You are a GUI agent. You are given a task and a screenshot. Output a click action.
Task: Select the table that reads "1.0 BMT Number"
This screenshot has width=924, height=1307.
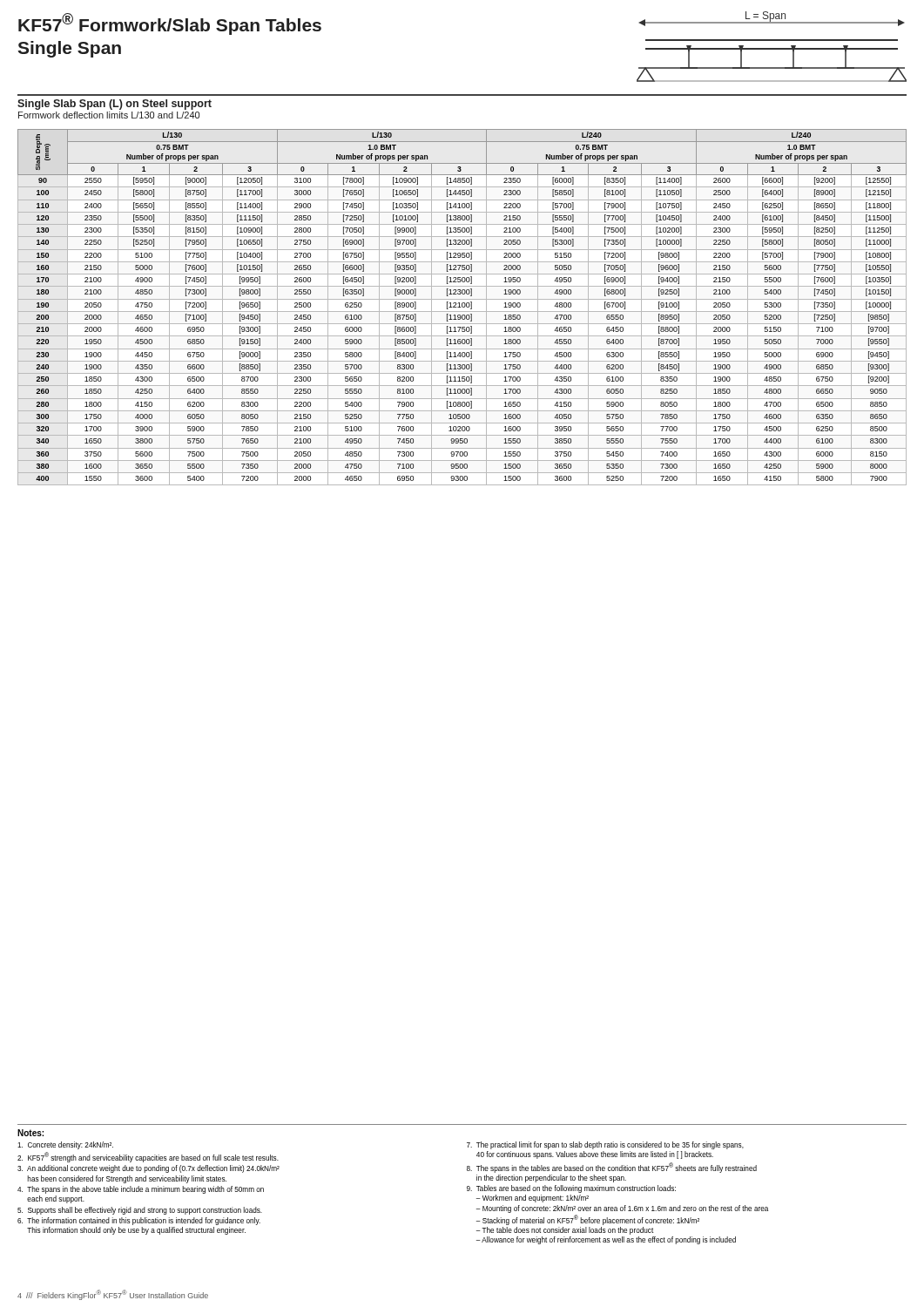pyautogui.click(x=462, y=307)
